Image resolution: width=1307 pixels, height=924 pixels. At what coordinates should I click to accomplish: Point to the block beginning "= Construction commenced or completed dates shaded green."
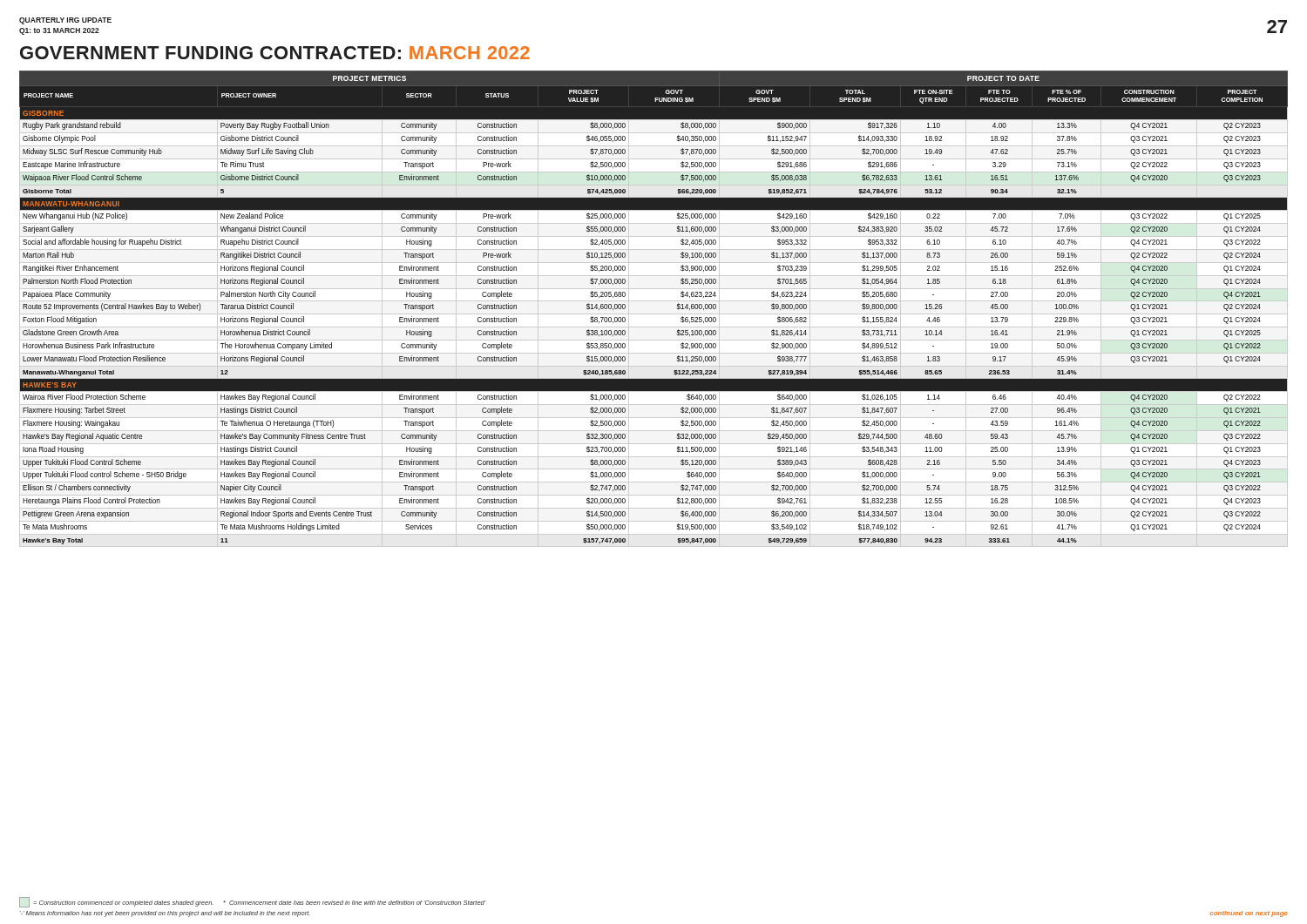pyautogui.click(x=252, y=902)
